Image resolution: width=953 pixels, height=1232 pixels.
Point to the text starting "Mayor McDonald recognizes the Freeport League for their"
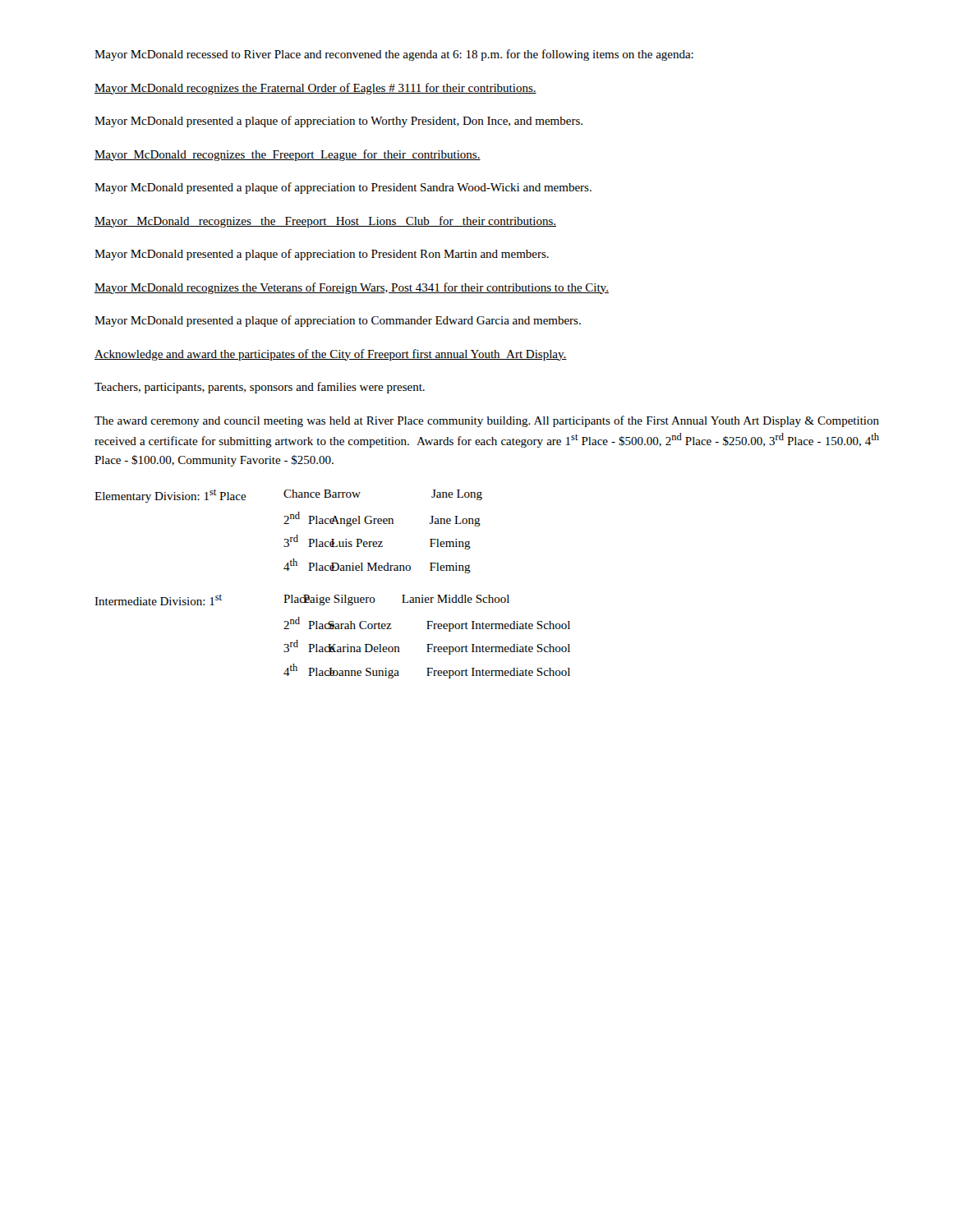[x=287, y=154]
